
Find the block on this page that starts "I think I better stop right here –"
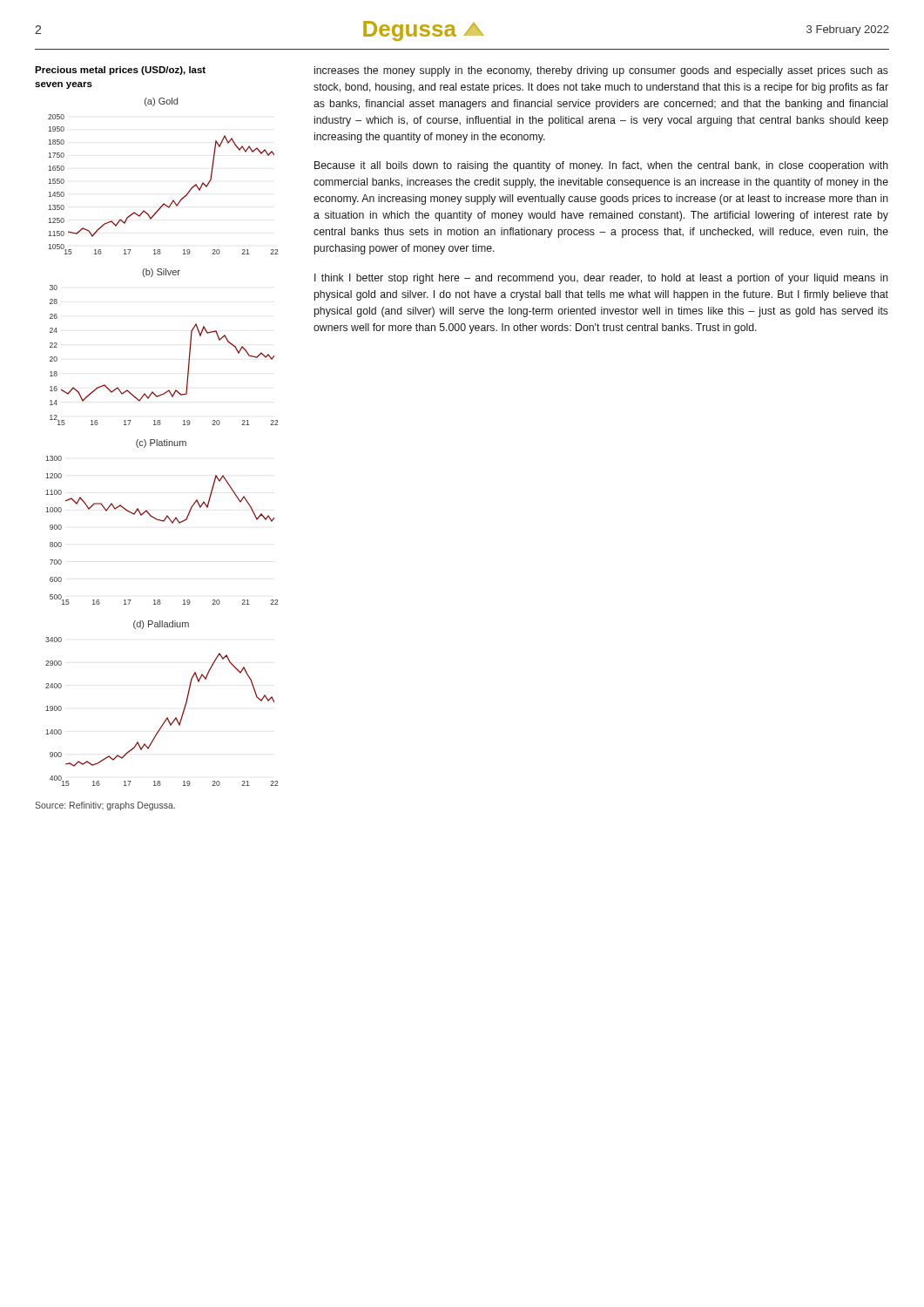point(601,302)
